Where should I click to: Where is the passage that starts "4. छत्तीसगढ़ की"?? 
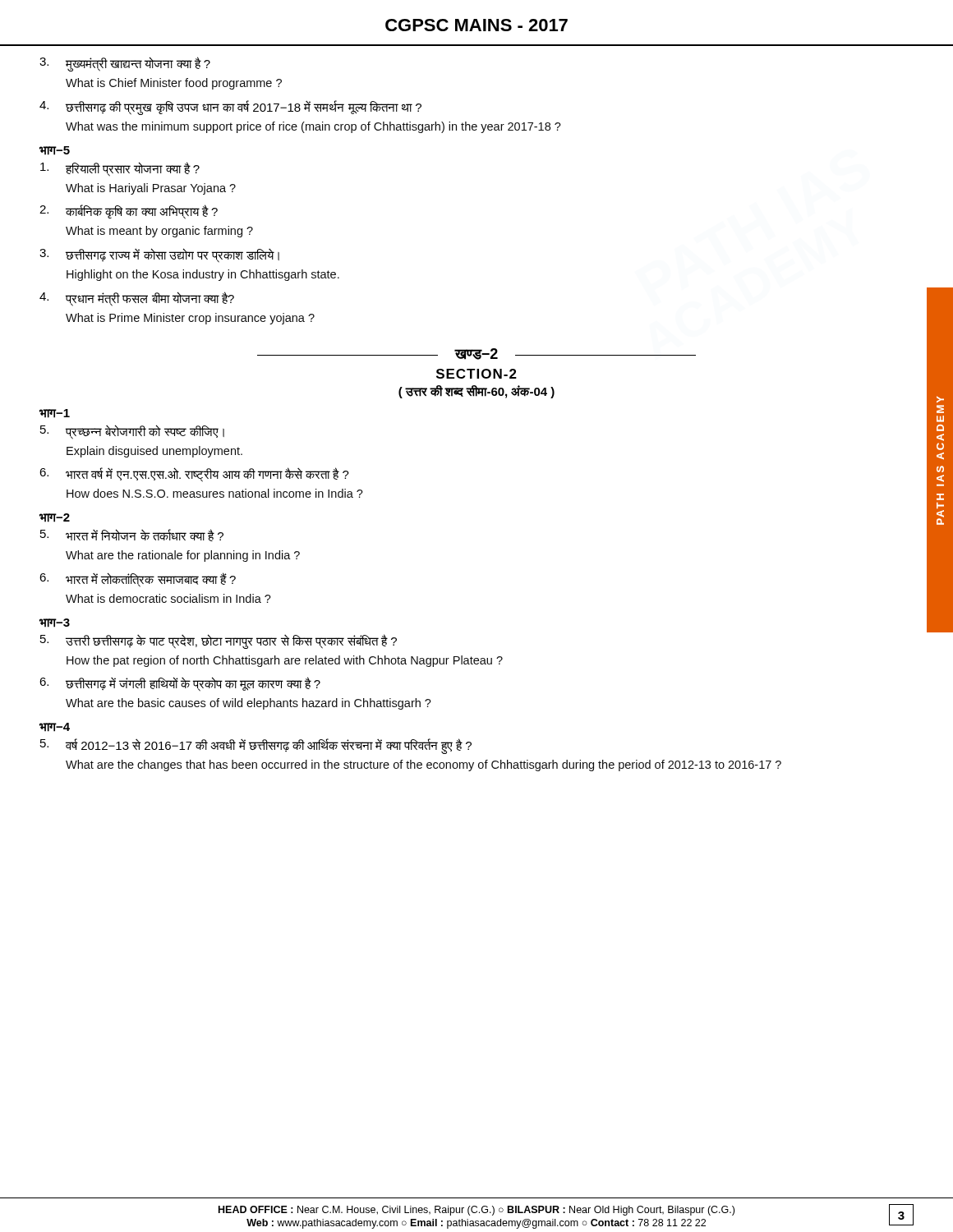[476, 117]
